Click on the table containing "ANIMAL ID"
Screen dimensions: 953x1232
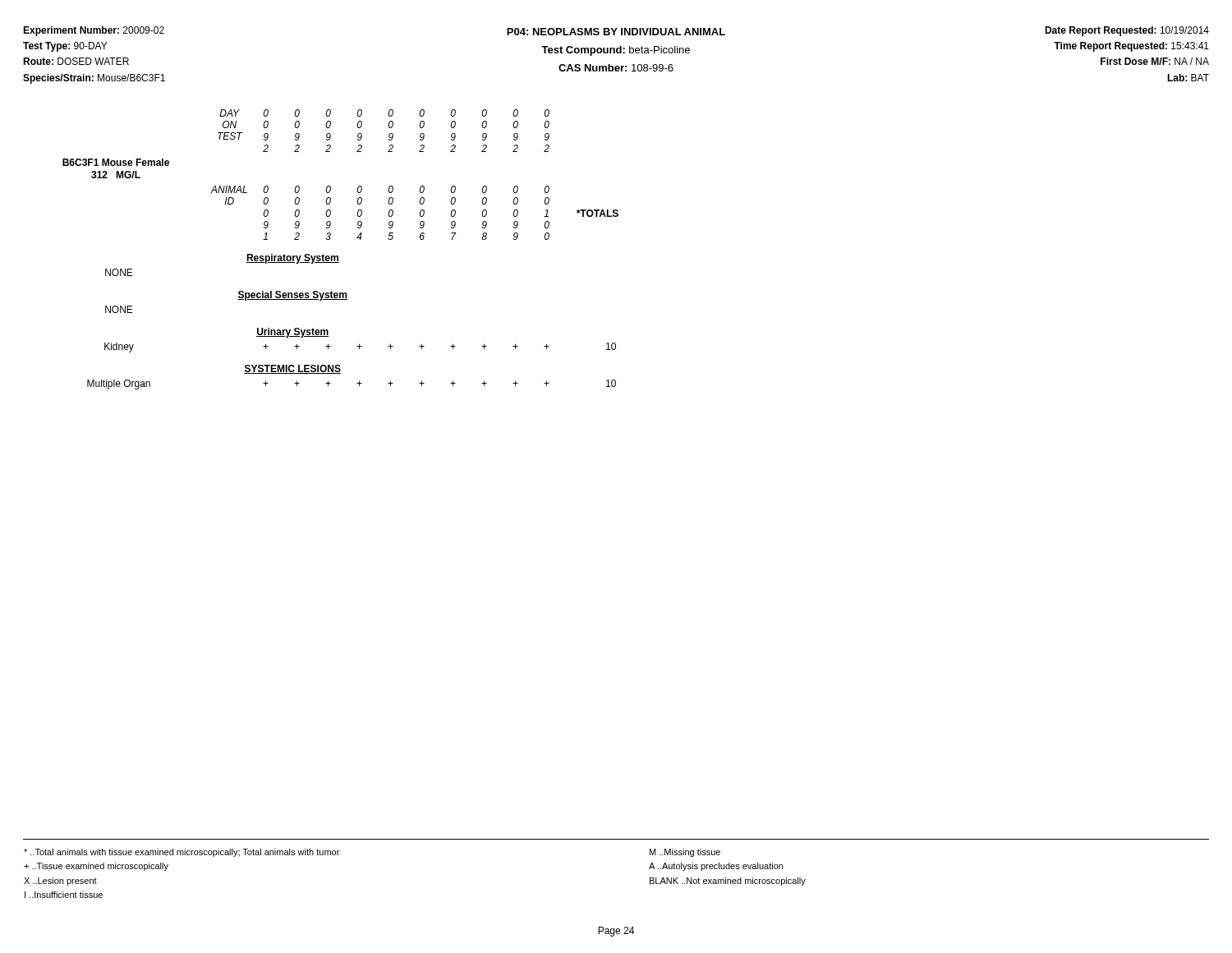click(616, 249)
